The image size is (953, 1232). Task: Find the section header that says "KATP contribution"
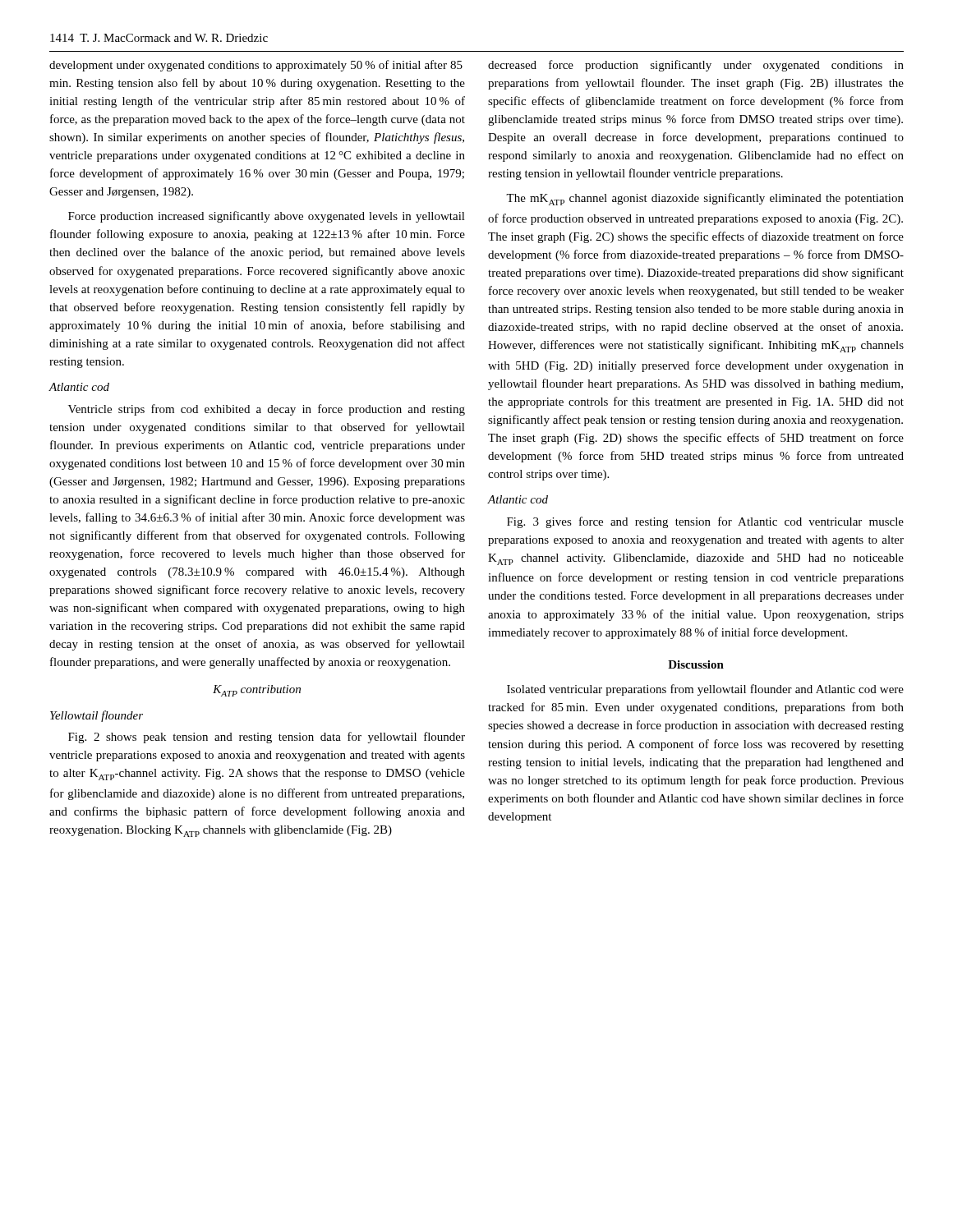click(257, 691)
